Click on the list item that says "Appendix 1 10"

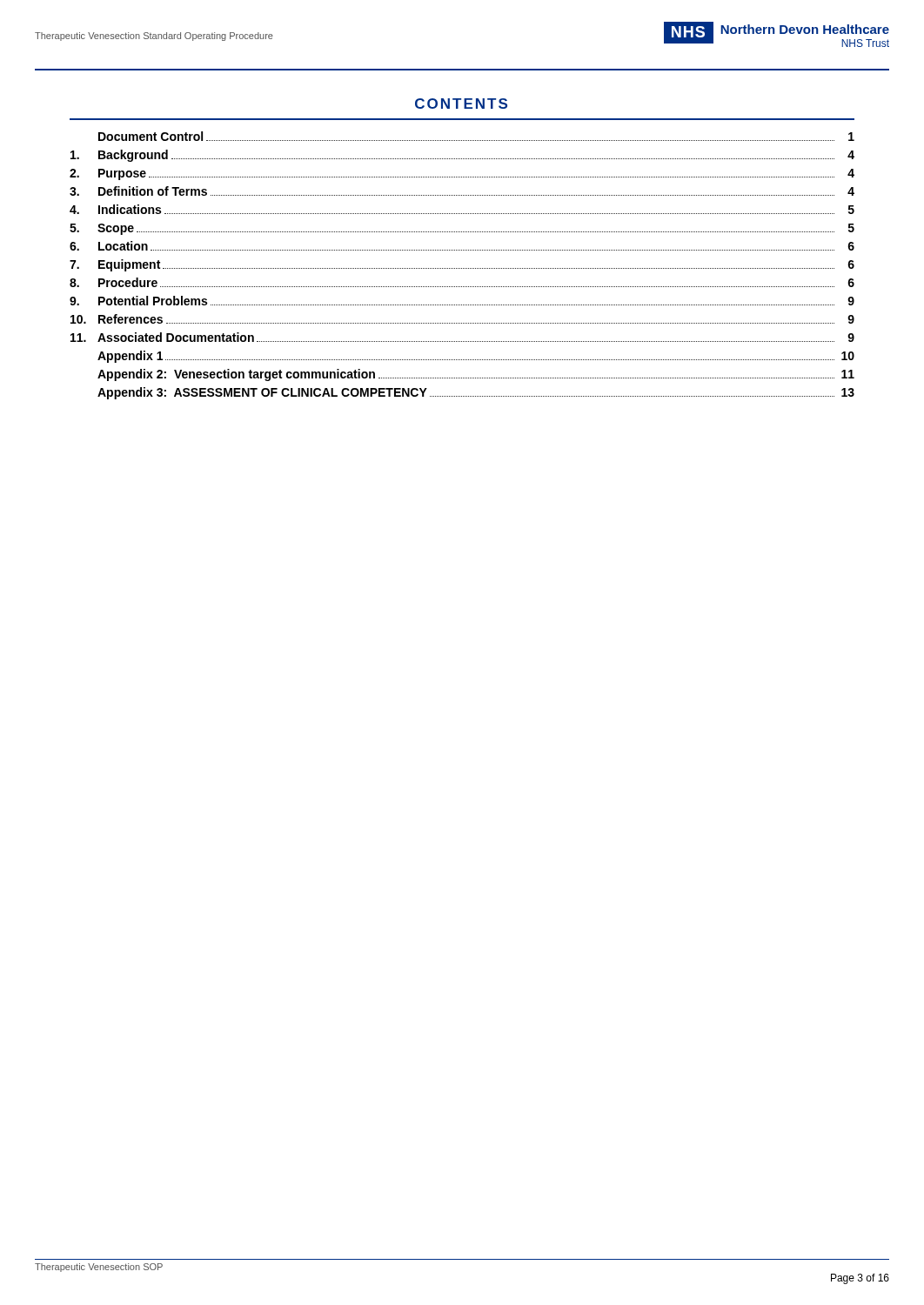(x=476, y=355)
